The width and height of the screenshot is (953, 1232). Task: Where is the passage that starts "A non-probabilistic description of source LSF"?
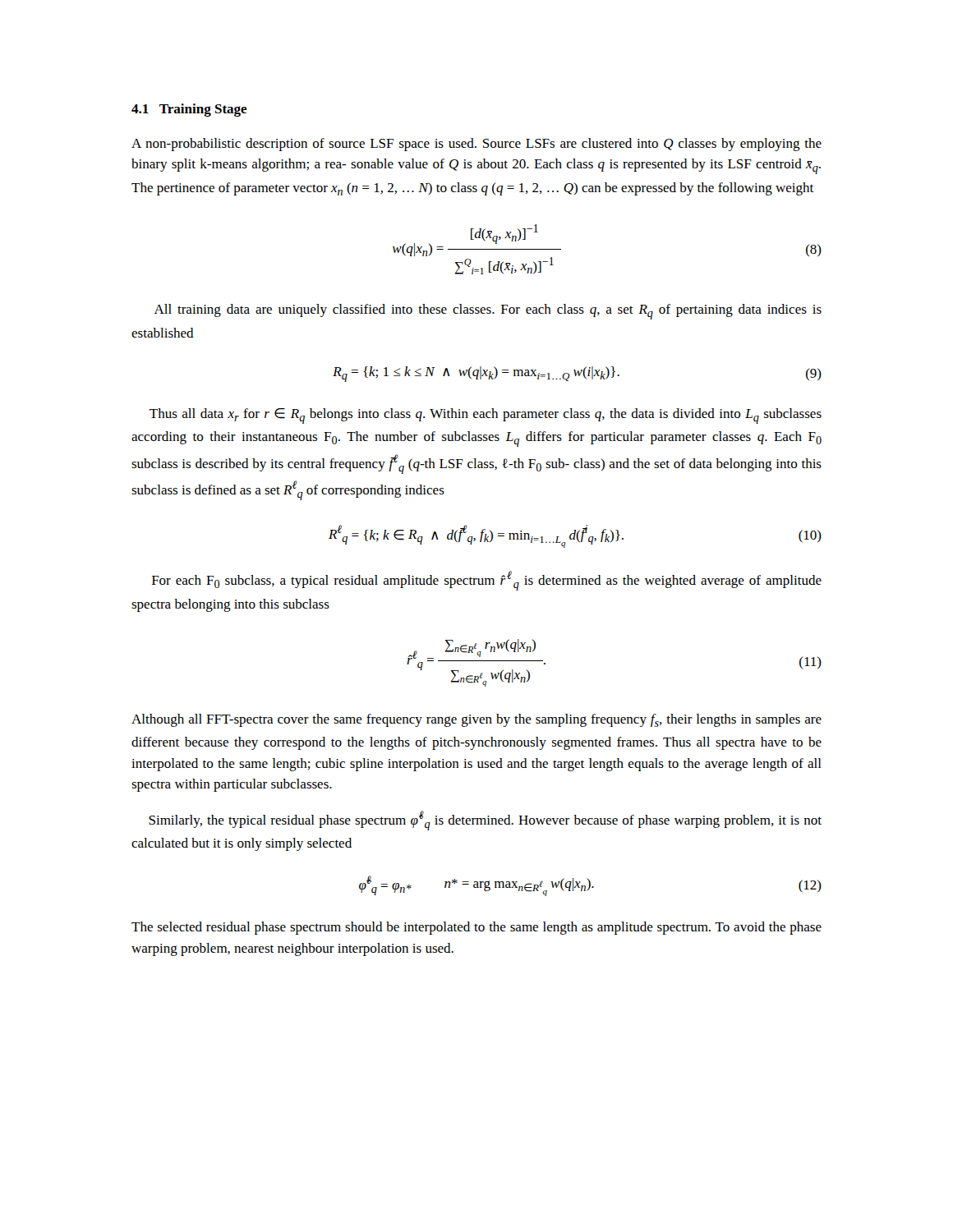tap(476, 167)
